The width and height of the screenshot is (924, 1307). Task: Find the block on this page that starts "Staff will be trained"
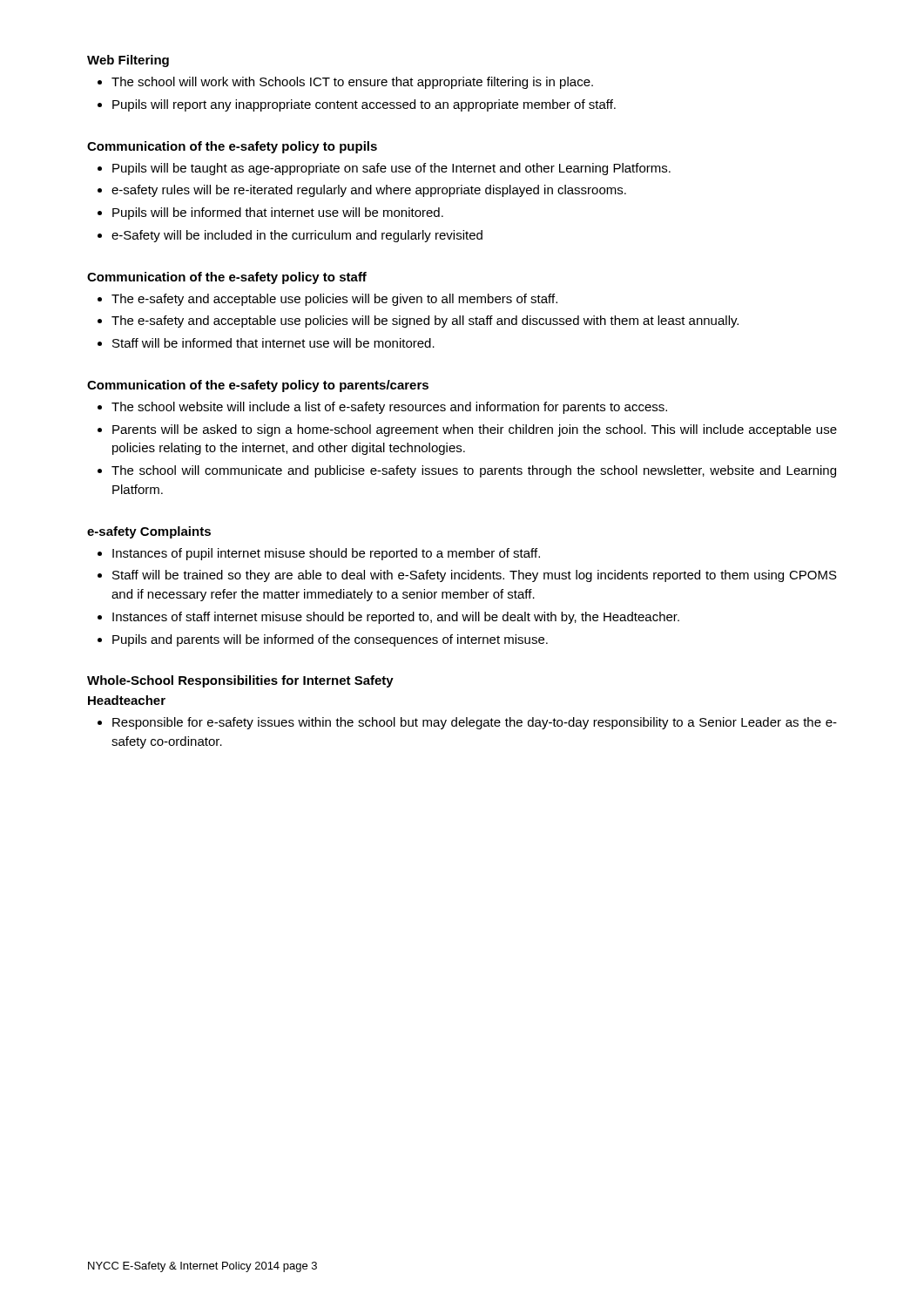coord(474,584)
